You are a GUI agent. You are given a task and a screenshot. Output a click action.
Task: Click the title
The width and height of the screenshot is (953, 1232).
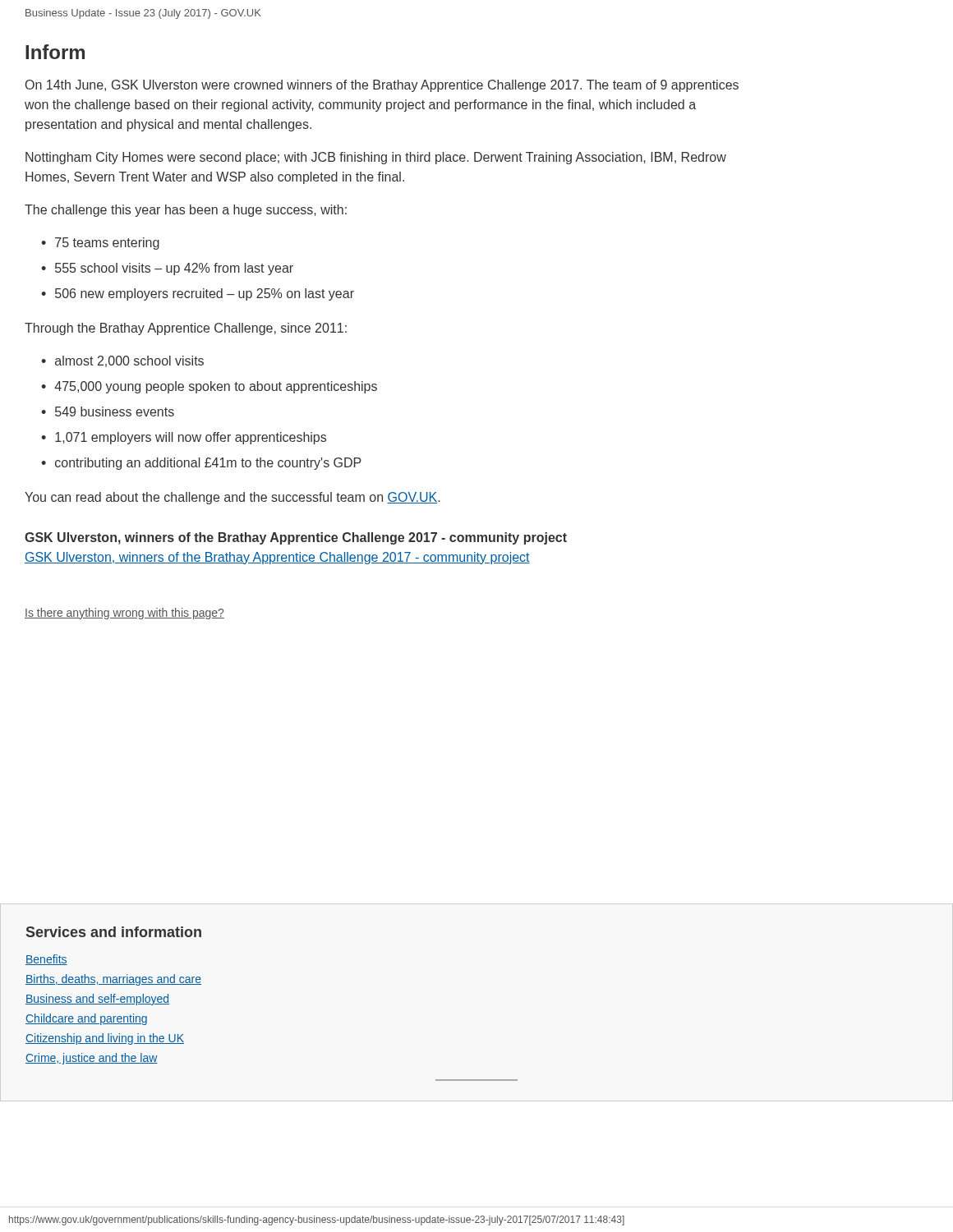(x=55, y=52)
